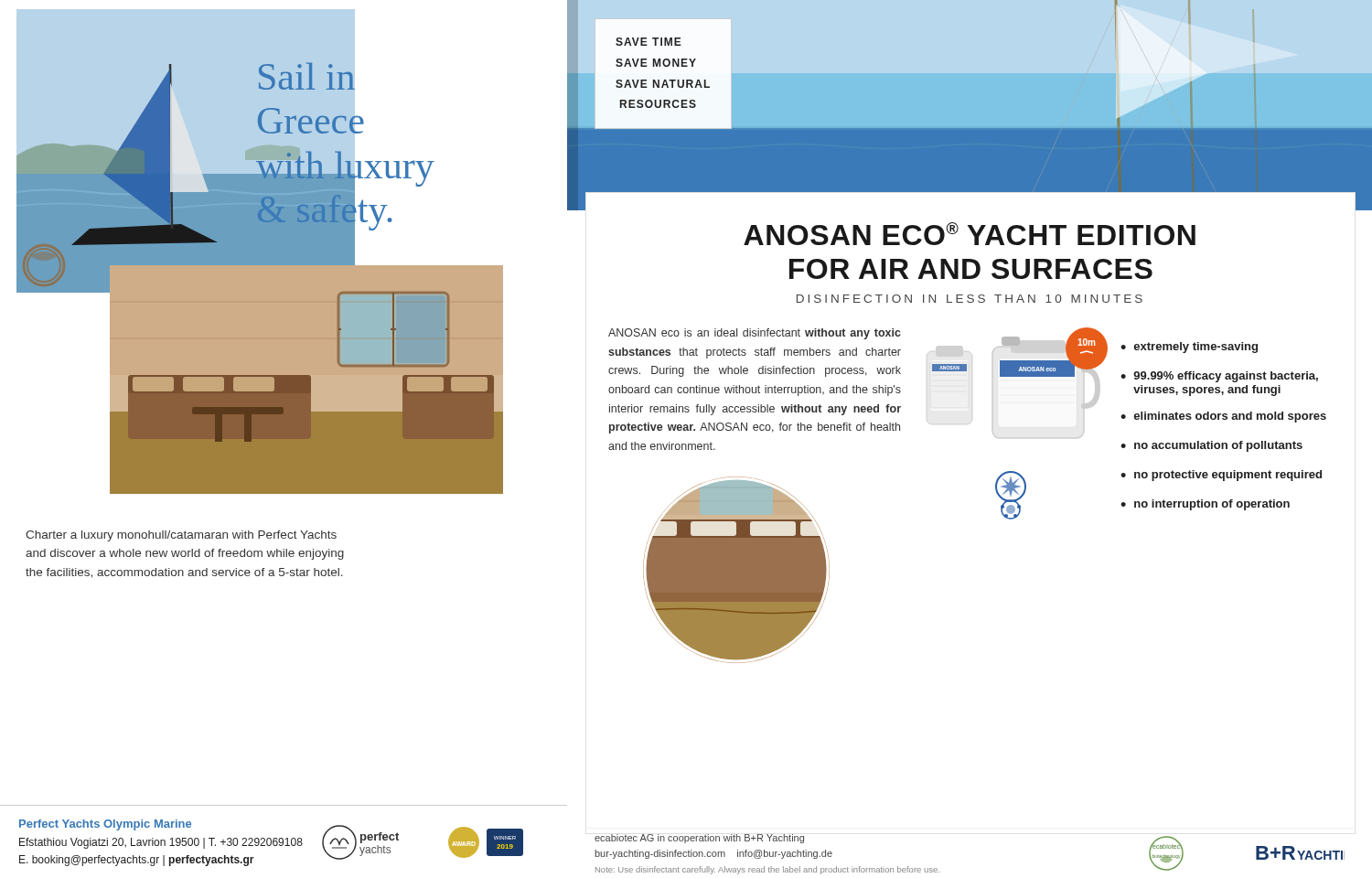Where does it say "• no protective equipment required"?
Image resolution: width=1372 pixels, height=878 pixels.
coord(1221,476)
